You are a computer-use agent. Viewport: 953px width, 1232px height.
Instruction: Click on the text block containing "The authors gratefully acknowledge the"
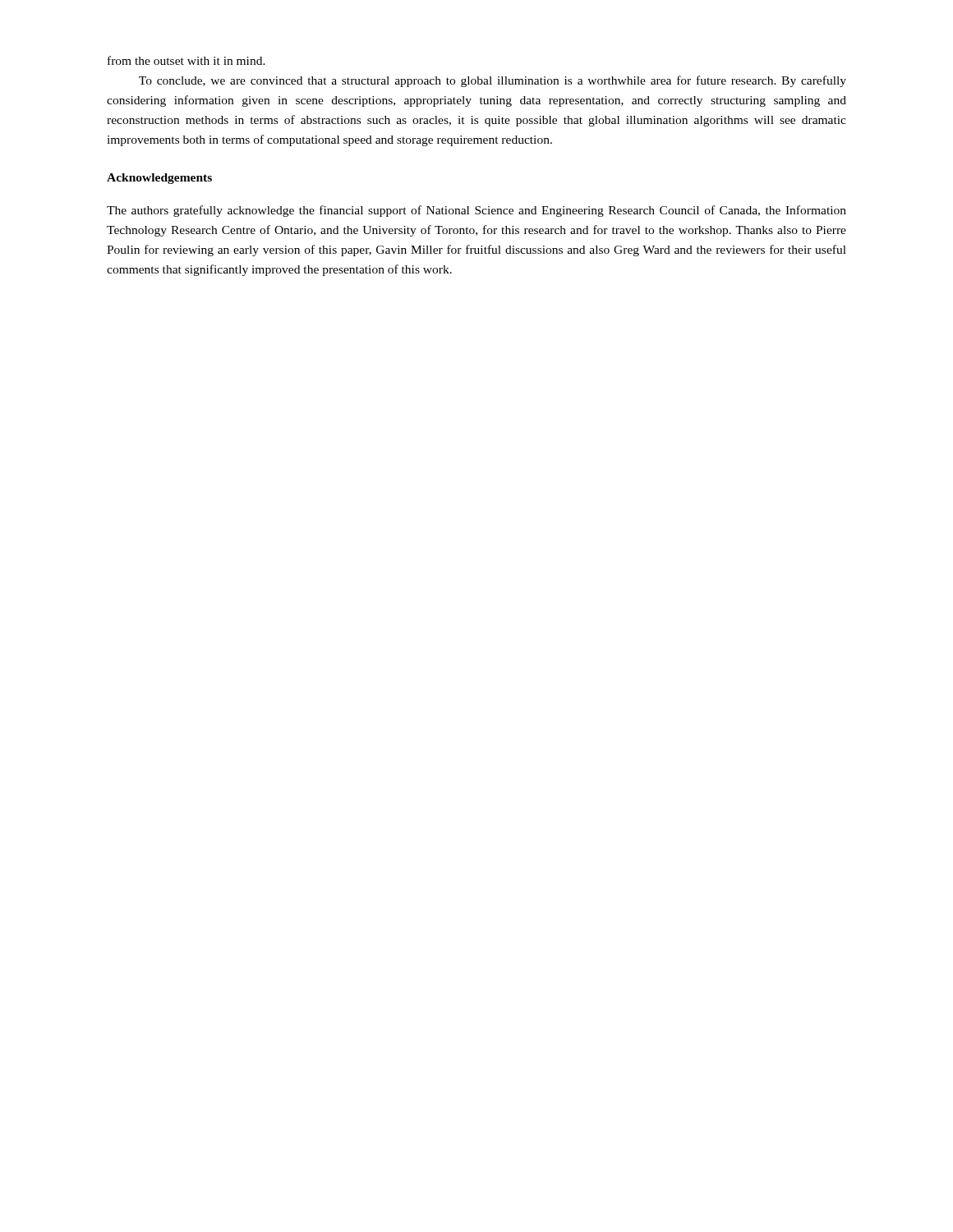pos(476,240)
